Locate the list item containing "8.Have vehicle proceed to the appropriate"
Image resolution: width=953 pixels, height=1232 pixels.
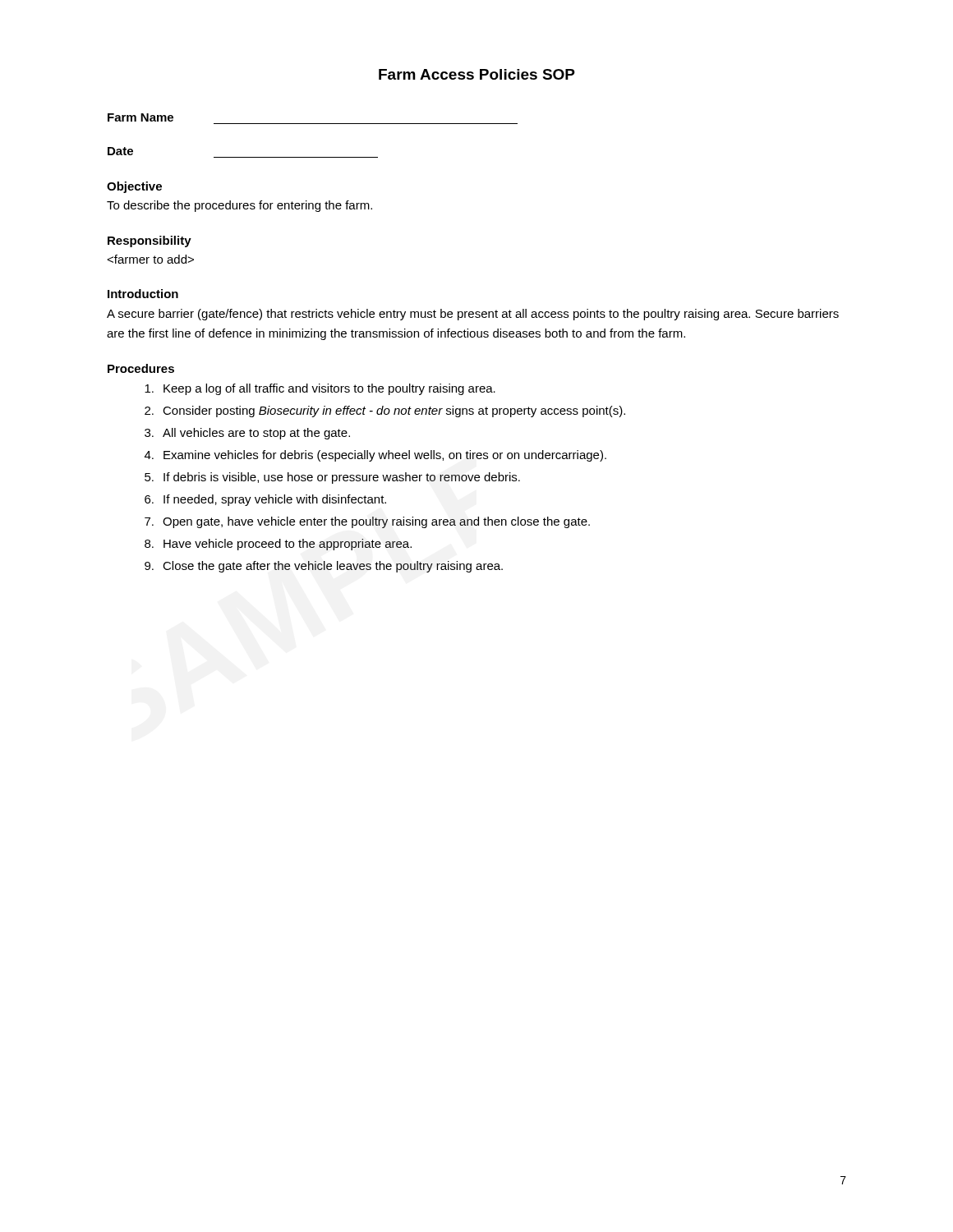[272, 544]
